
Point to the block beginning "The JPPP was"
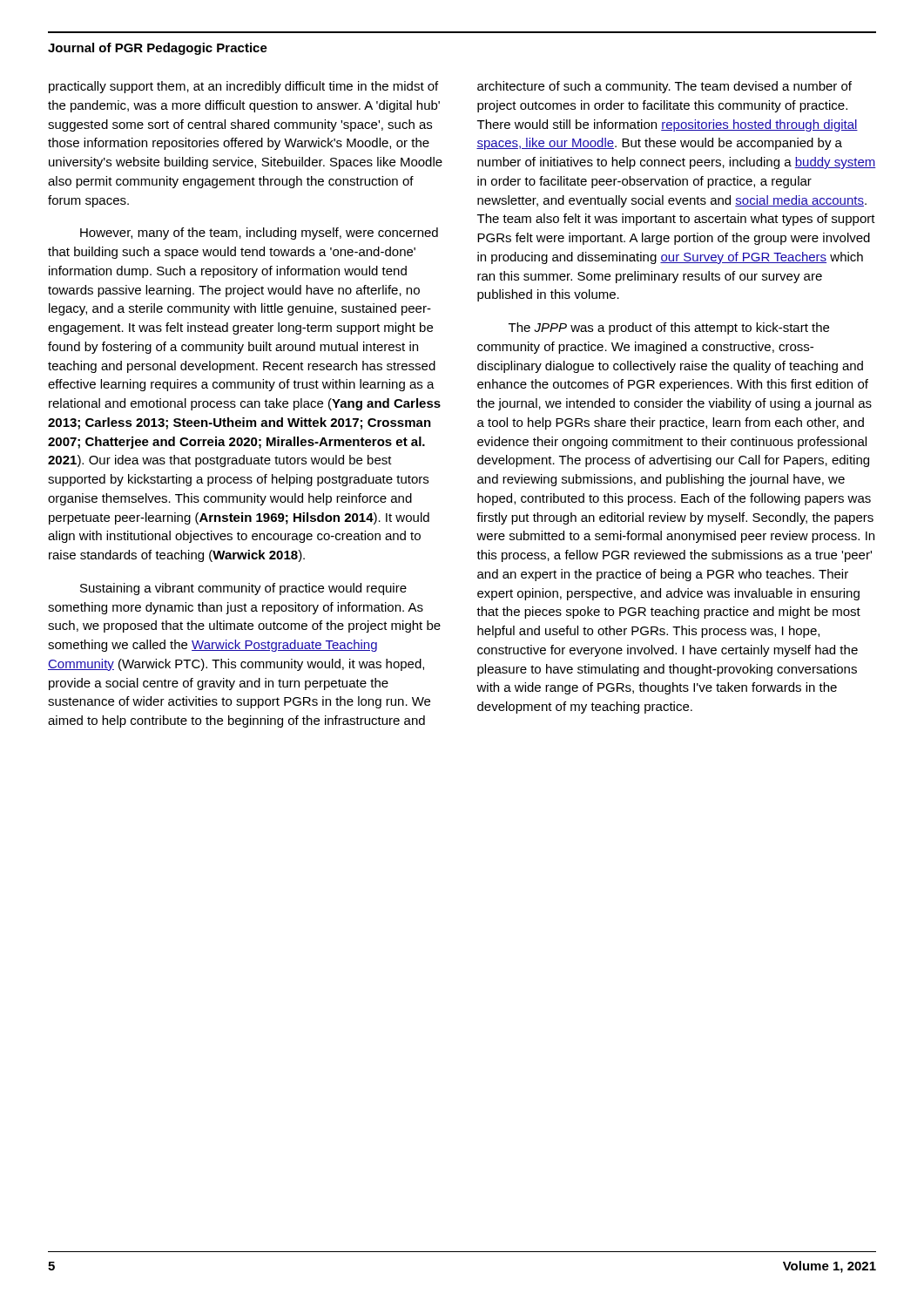pyautogui.click(x=676, y=517)
